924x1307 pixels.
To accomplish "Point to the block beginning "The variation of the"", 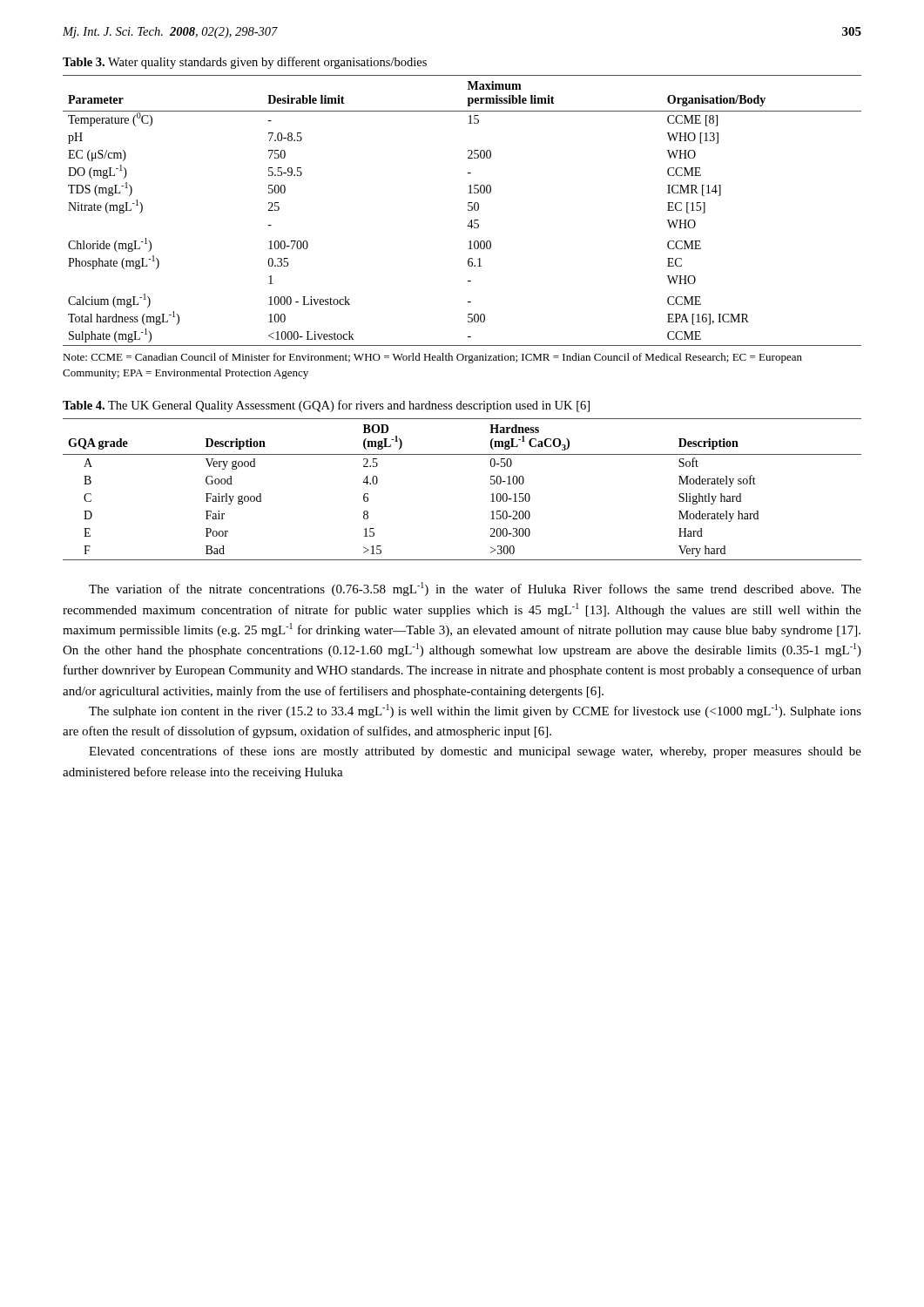I will [462, 639].
